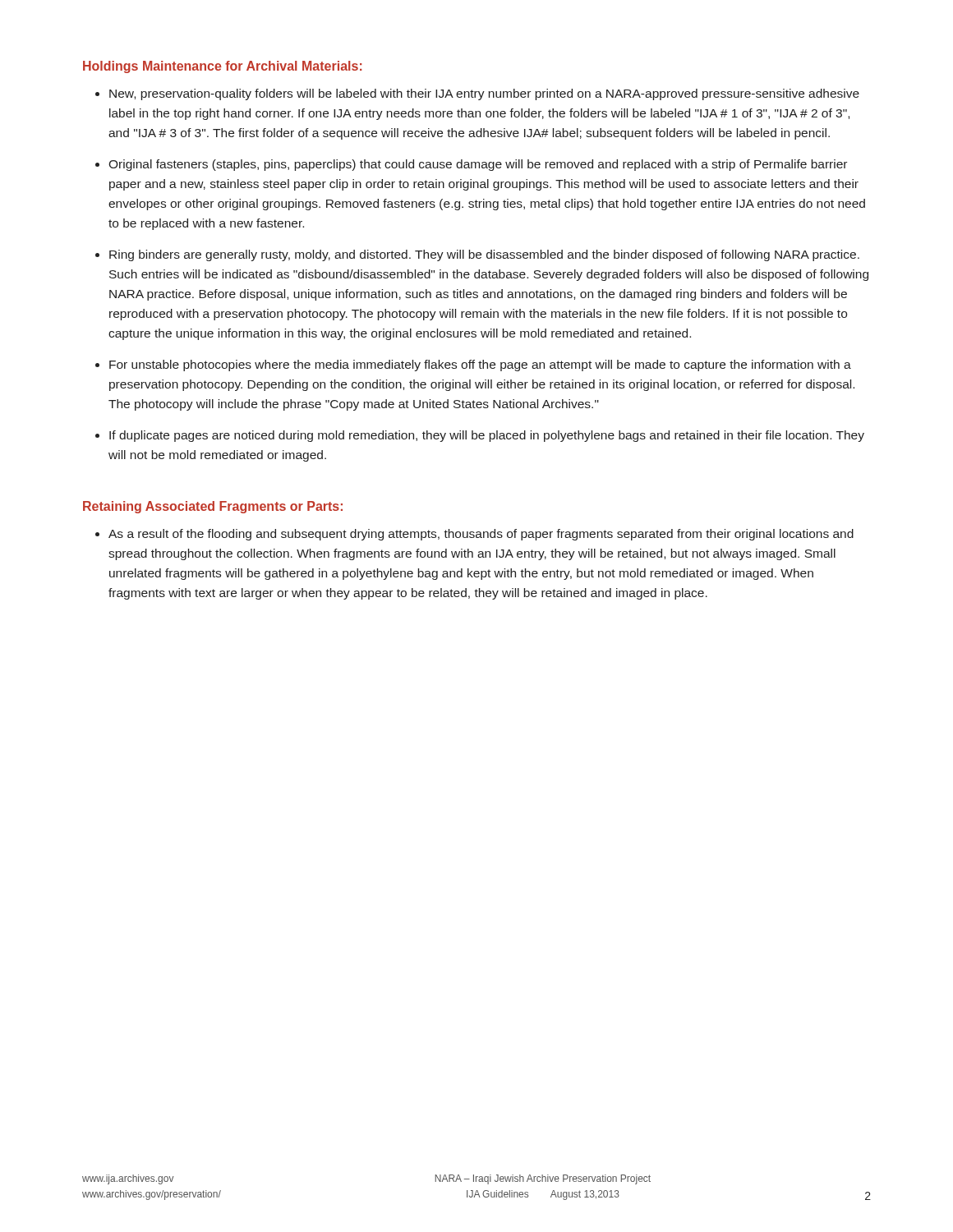953x1232 pixels.
Task: Where is the passage that starts "Original fasteners (staples, pins, paperclips)"?
Action: [487, 193]
